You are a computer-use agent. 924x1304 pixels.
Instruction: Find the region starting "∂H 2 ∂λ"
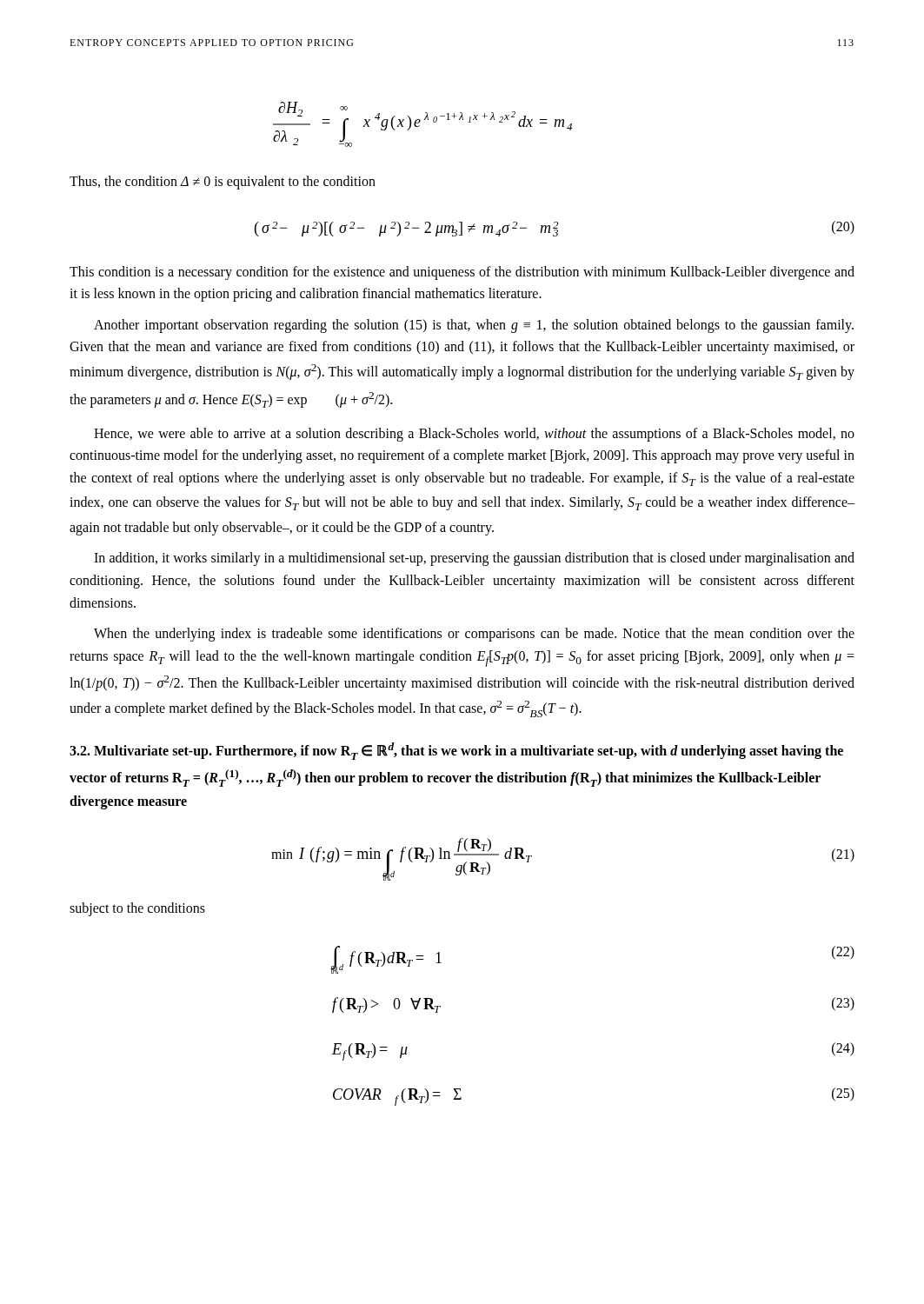pos(462,124)
